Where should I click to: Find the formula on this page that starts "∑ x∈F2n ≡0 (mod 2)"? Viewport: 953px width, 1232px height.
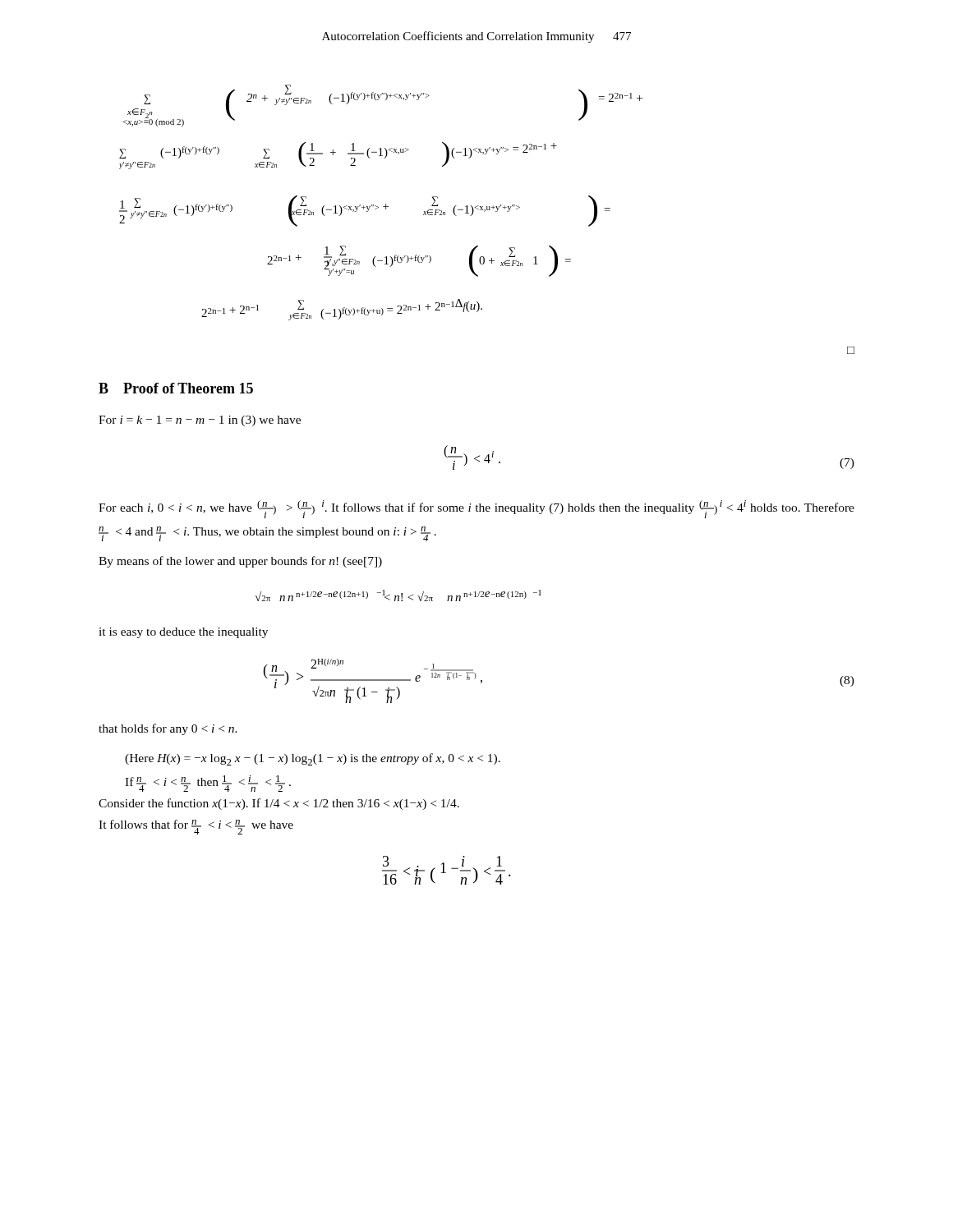click(476, 209)
